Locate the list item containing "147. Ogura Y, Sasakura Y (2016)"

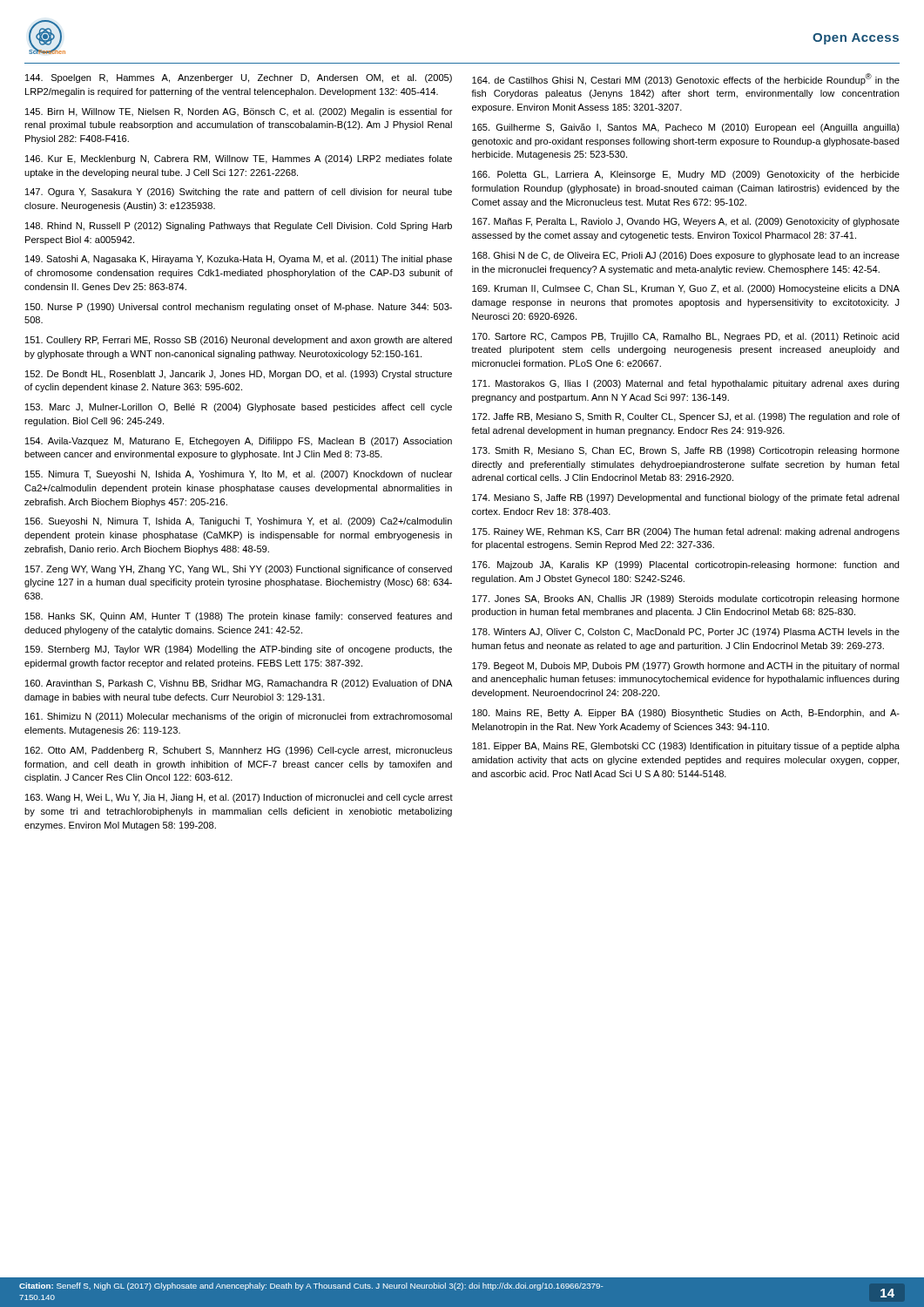(238, 199)
